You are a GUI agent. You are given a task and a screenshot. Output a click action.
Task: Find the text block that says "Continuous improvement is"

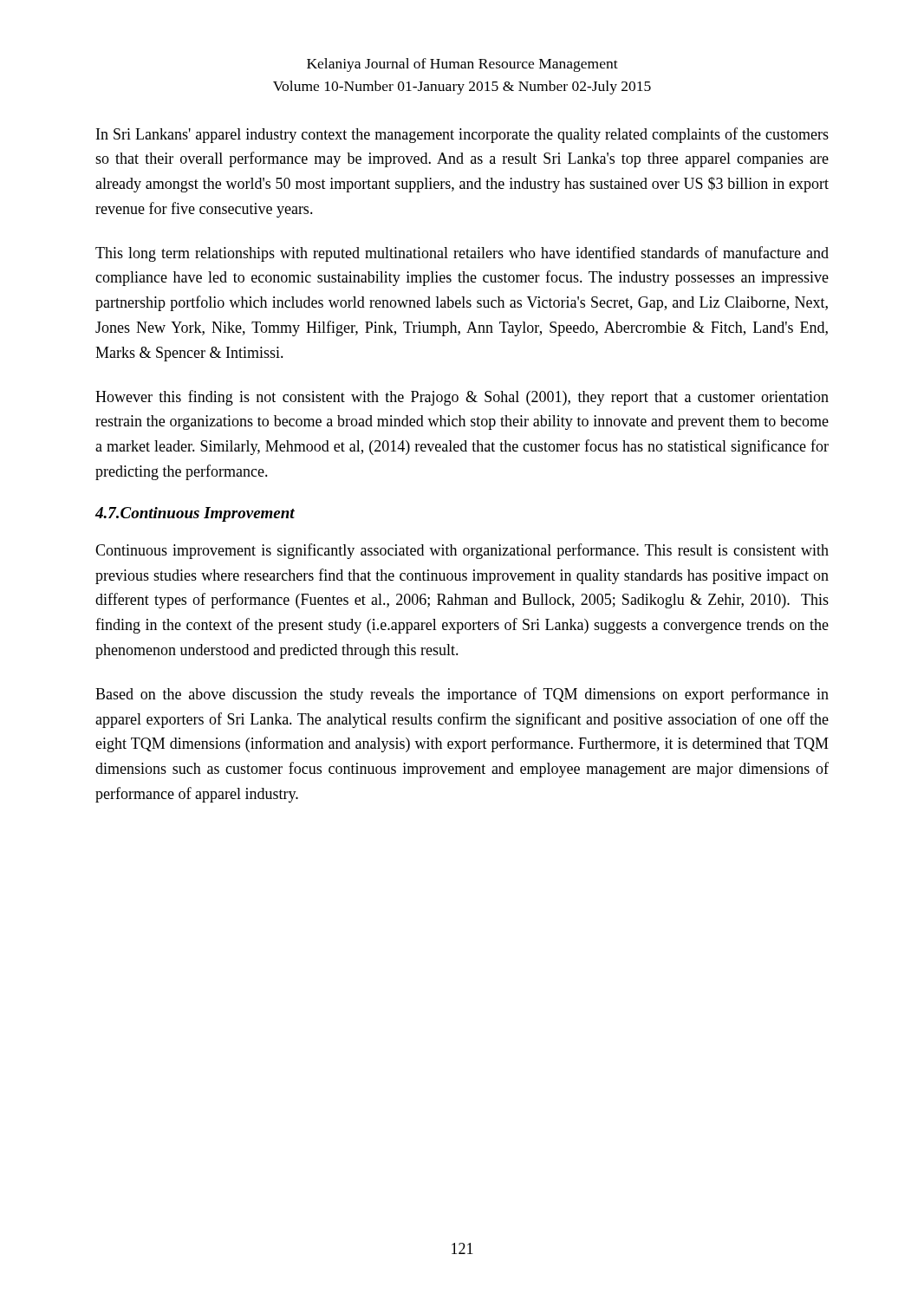point(462,600)
